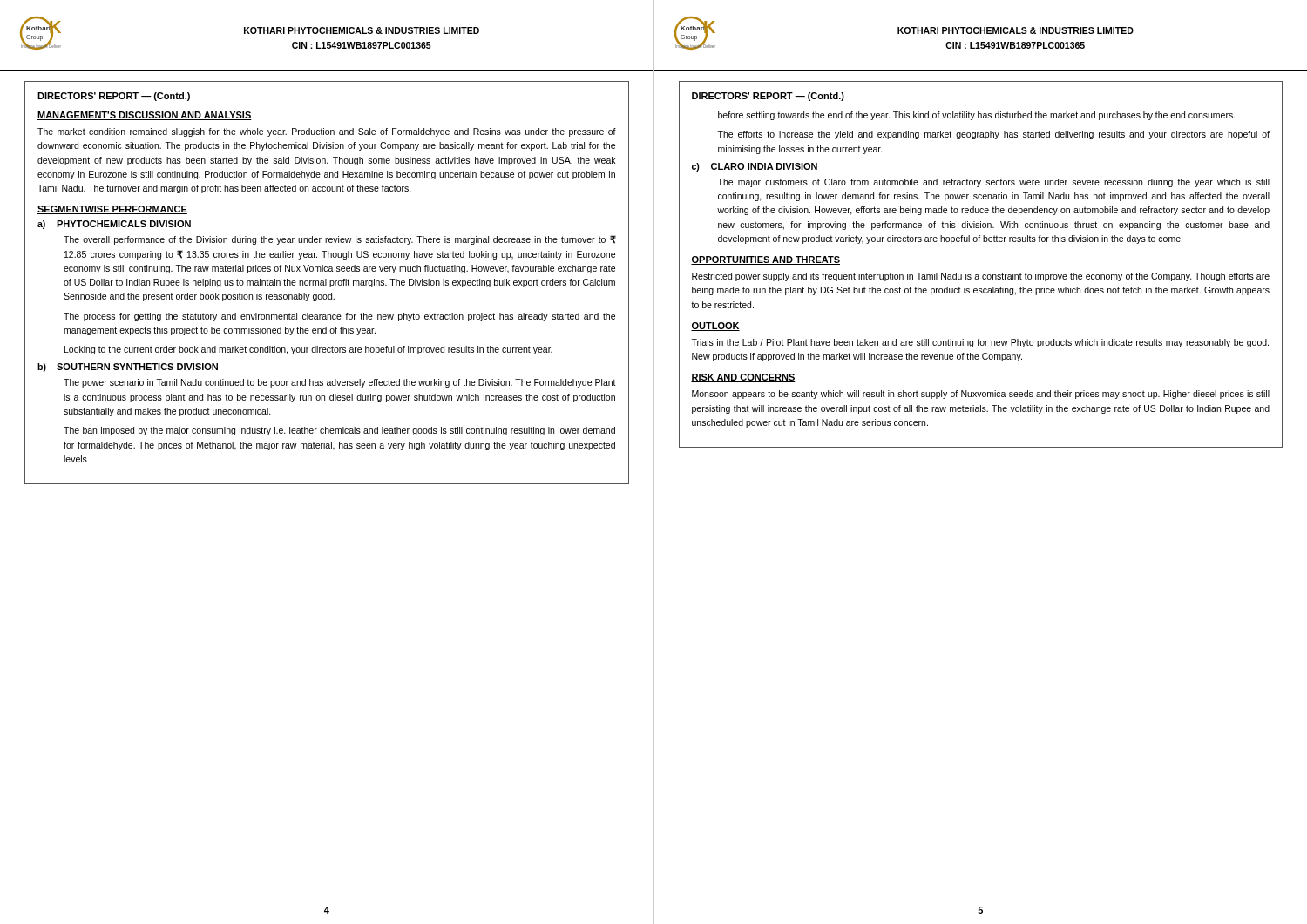Image resolution: width=1307 pixels, height=924 pixels.
Task: Find the text block with the text "before settling towards the end"
Action: pos(977,115)
